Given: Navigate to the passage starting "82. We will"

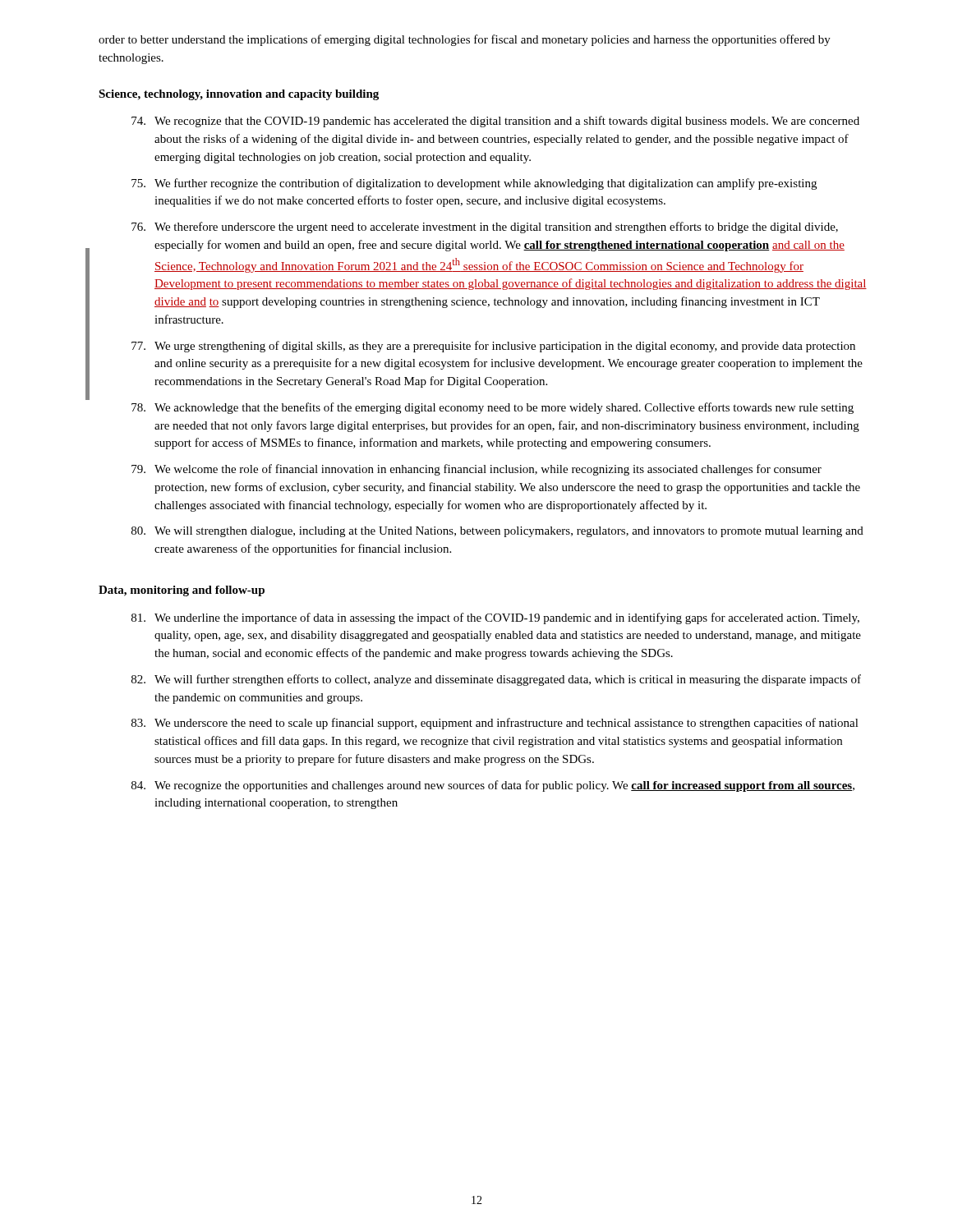Looking at the screenshot, I should pos(485,689).
